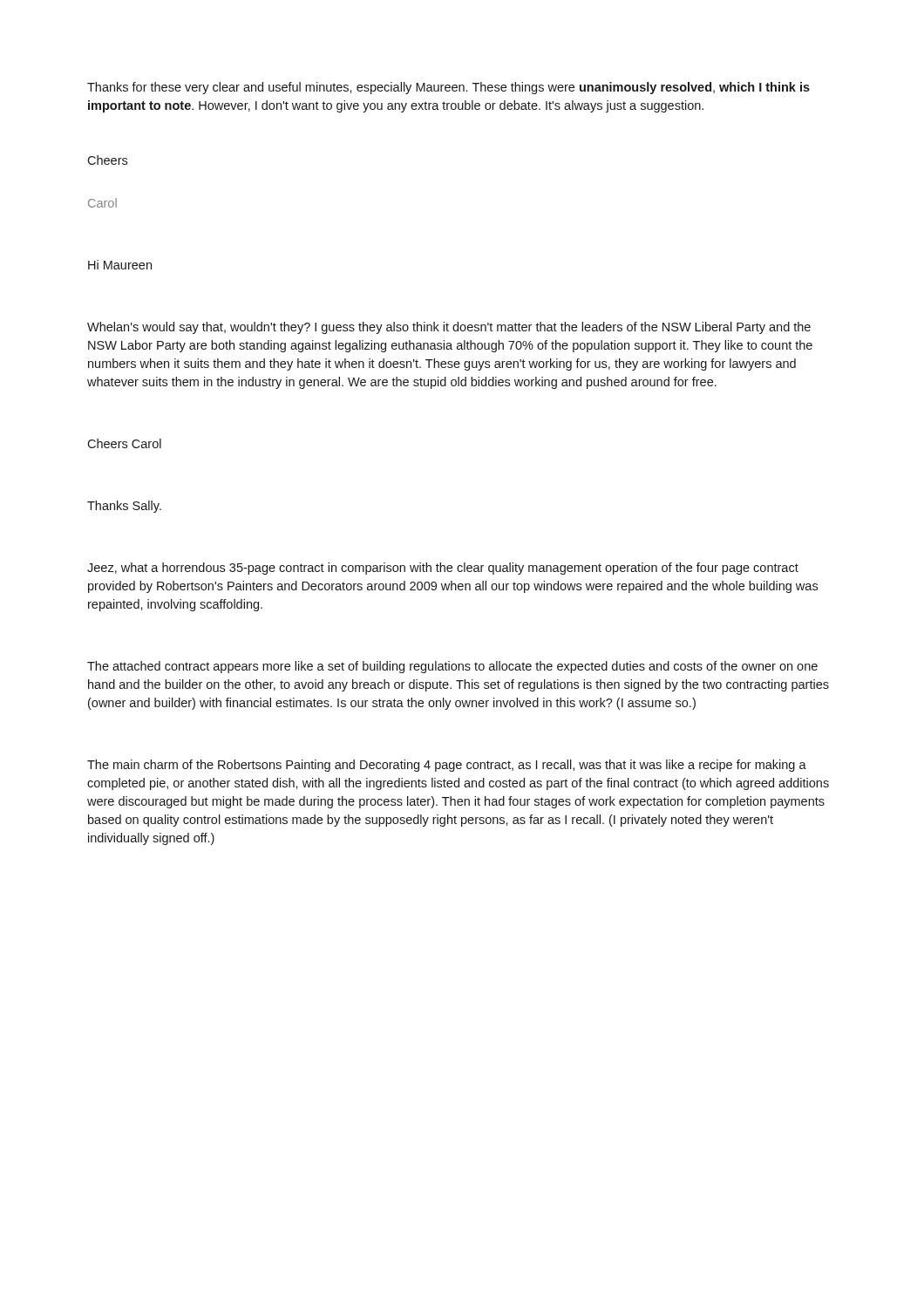Navigate to the block starting "Cheers Carol"

click(124, 444)
